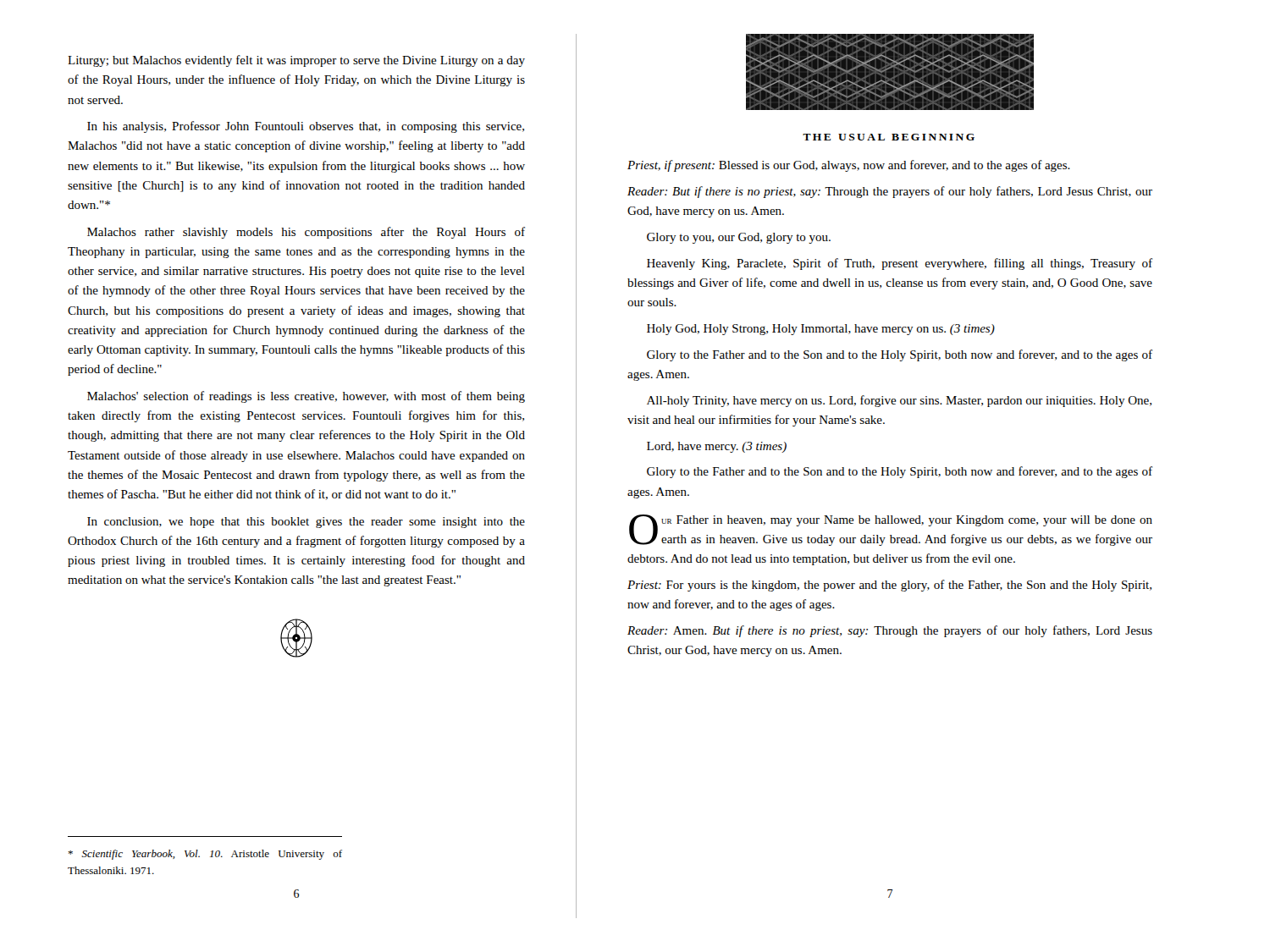Click on the block starting "In his analysis, Professor"

coord(296,166)
